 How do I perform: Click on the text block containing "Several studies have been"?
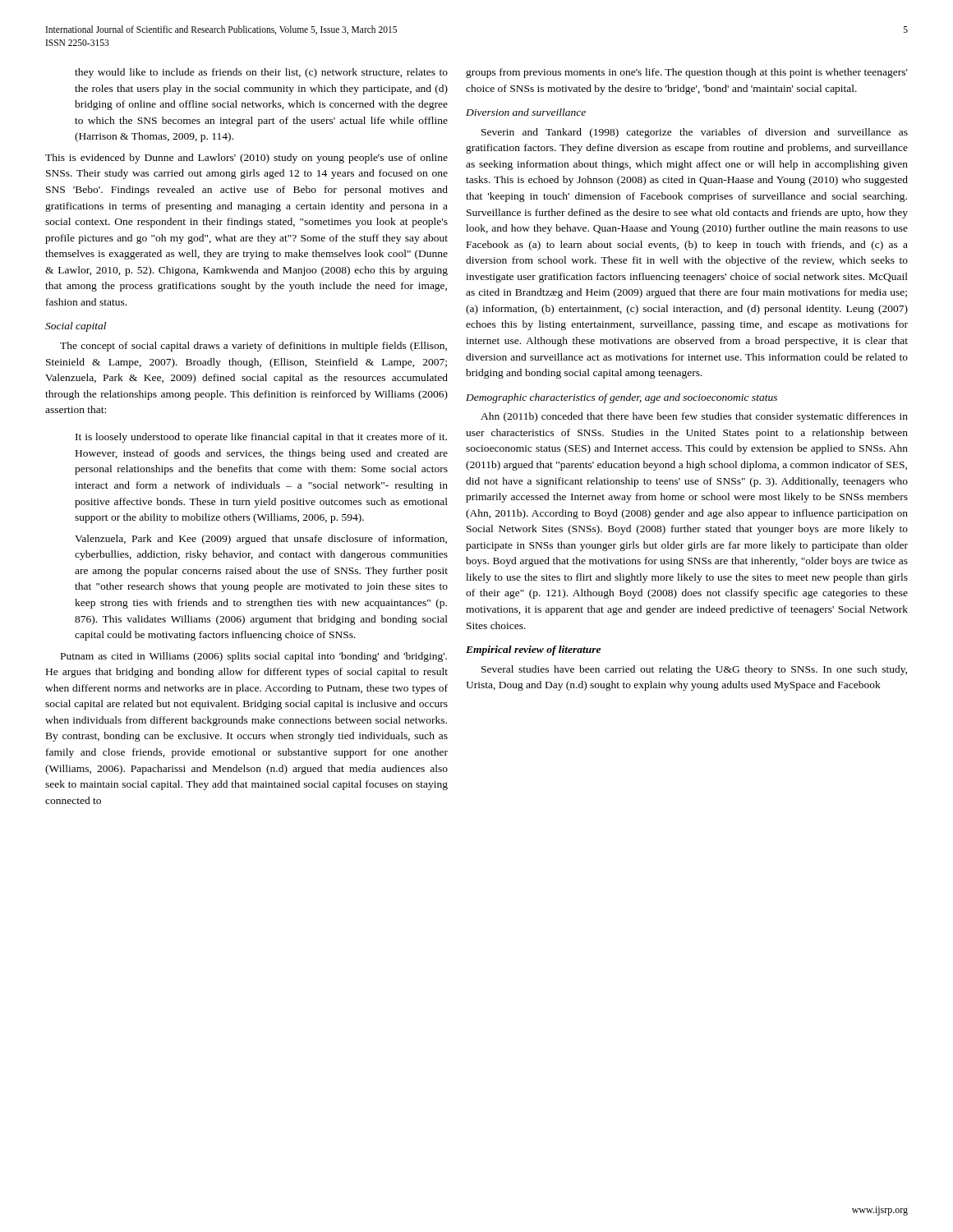pos(687,677)
